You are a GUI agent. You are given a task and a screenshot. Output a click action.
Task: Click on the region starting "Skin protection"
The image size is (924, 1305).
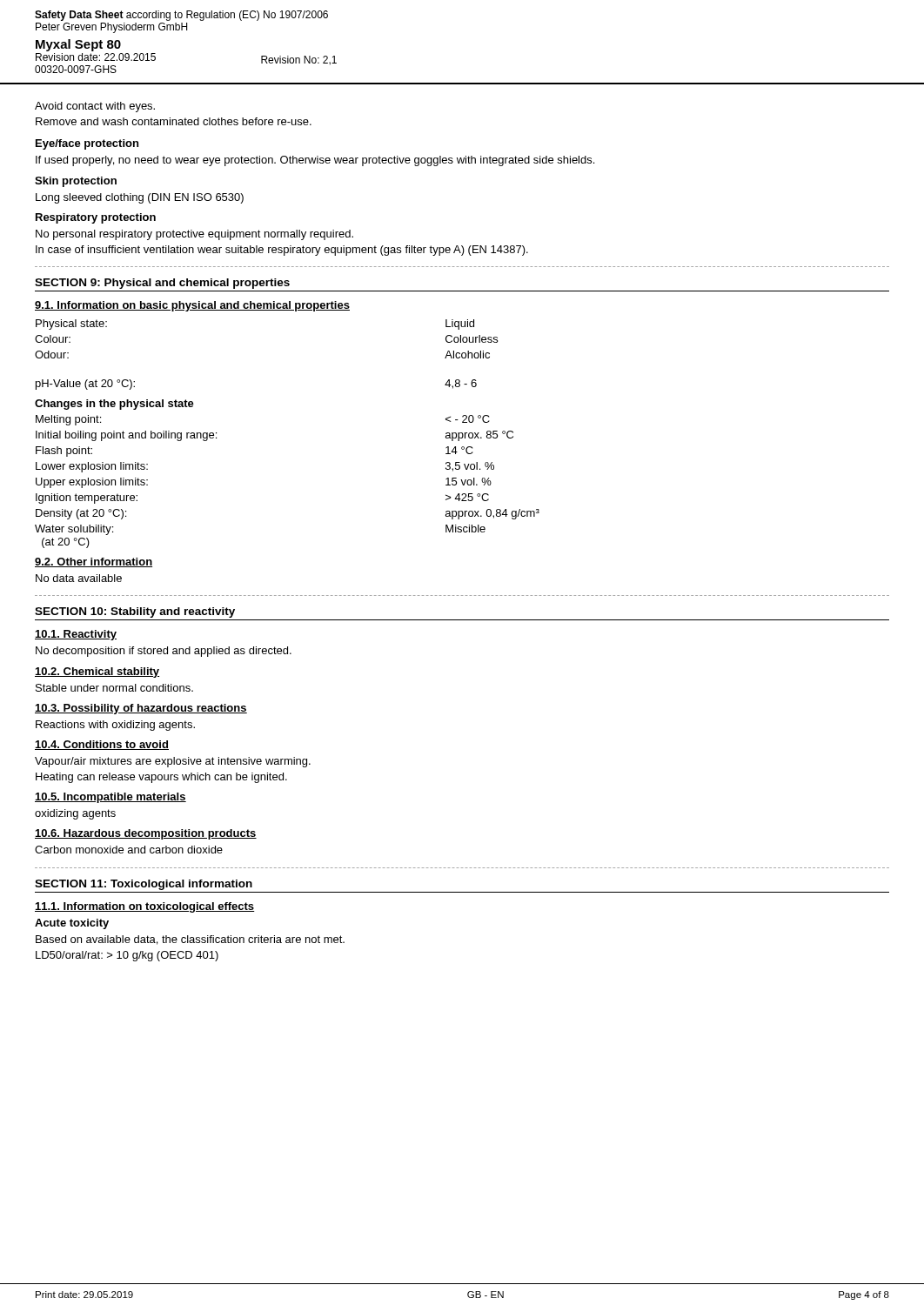tap(76, 180)
